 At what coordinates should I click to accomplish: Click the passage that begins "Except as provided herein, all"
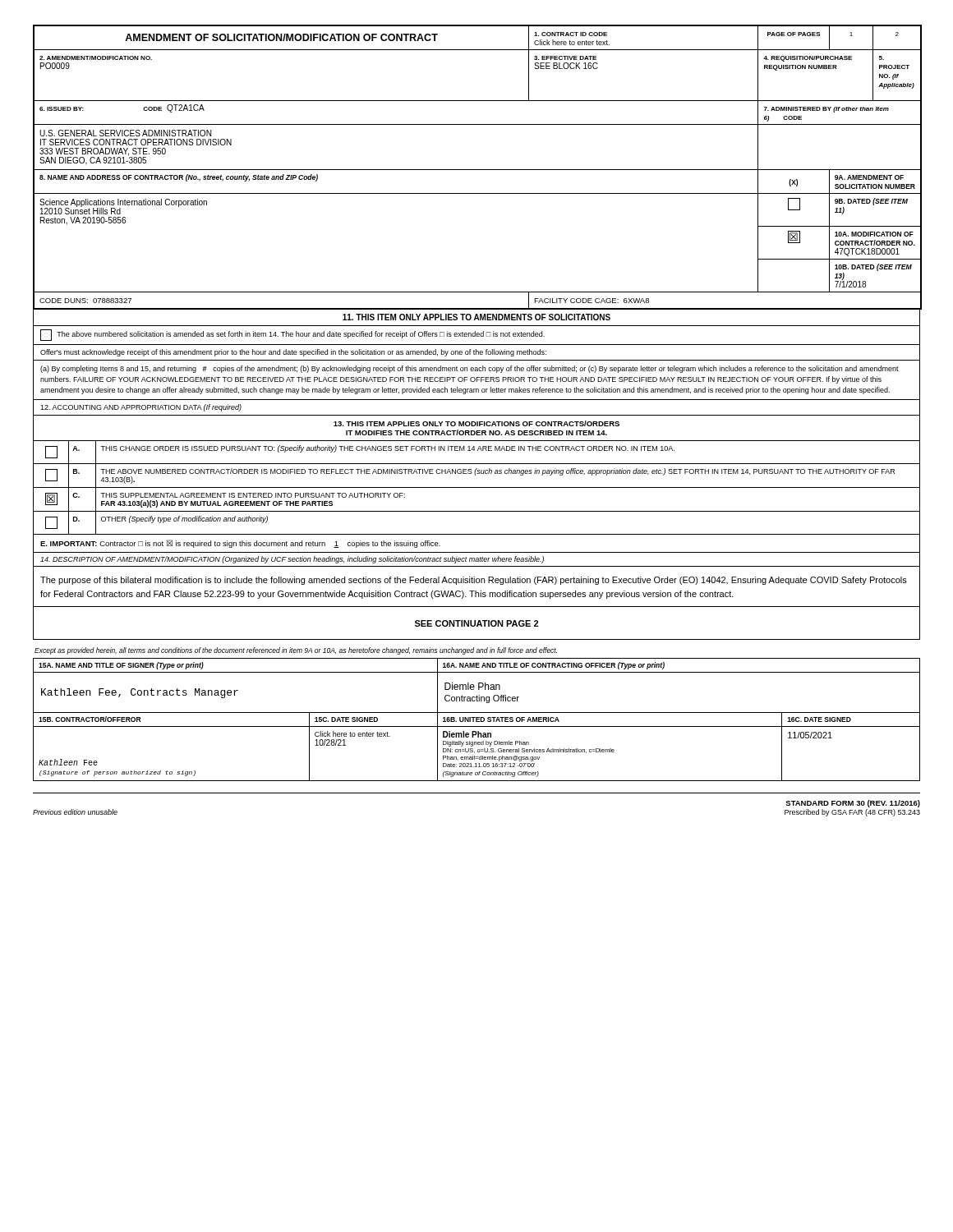tap(296, 651)
